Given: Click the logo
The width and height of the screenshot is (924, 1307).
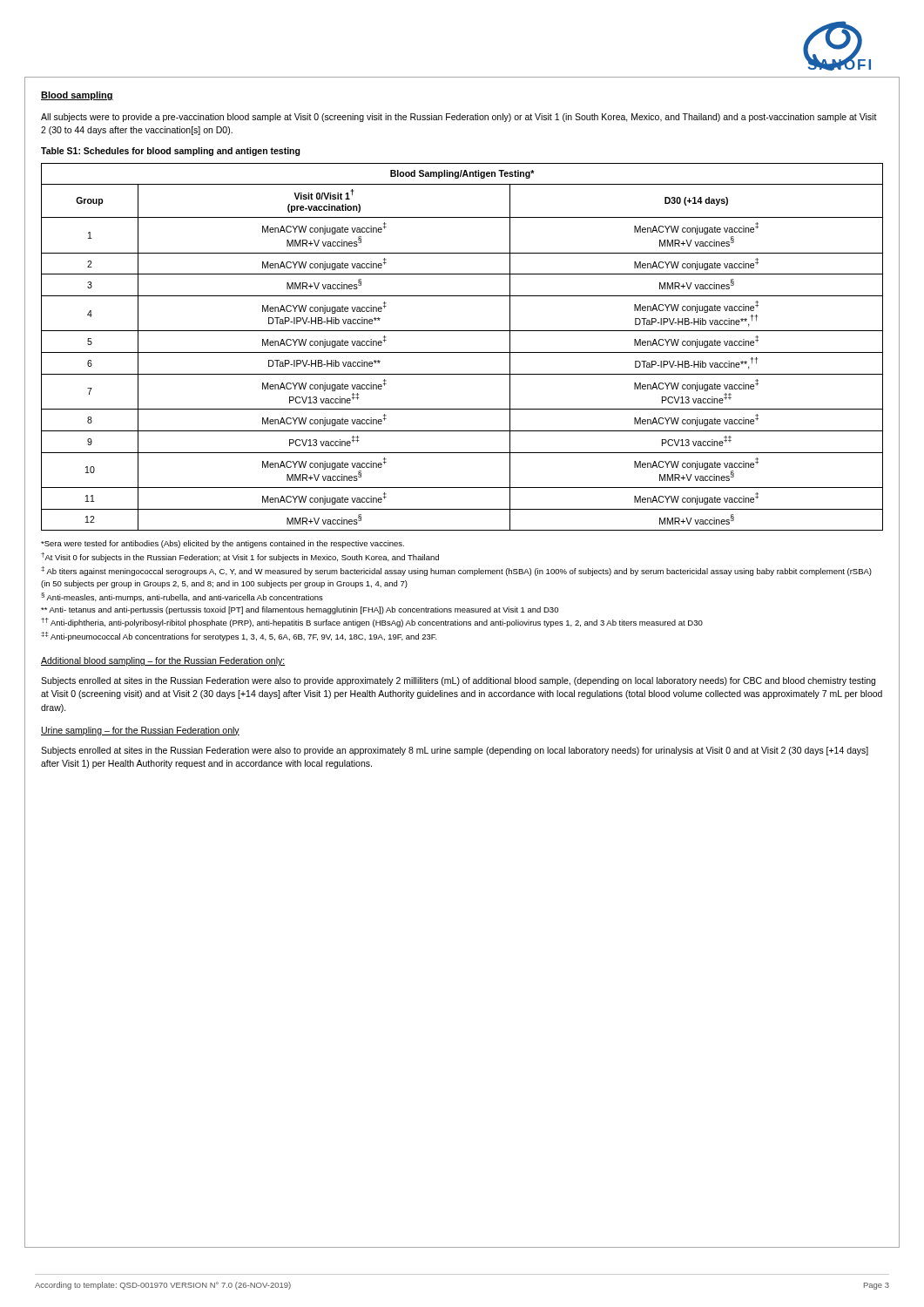Looking at the screenshot, I should 844,47.
